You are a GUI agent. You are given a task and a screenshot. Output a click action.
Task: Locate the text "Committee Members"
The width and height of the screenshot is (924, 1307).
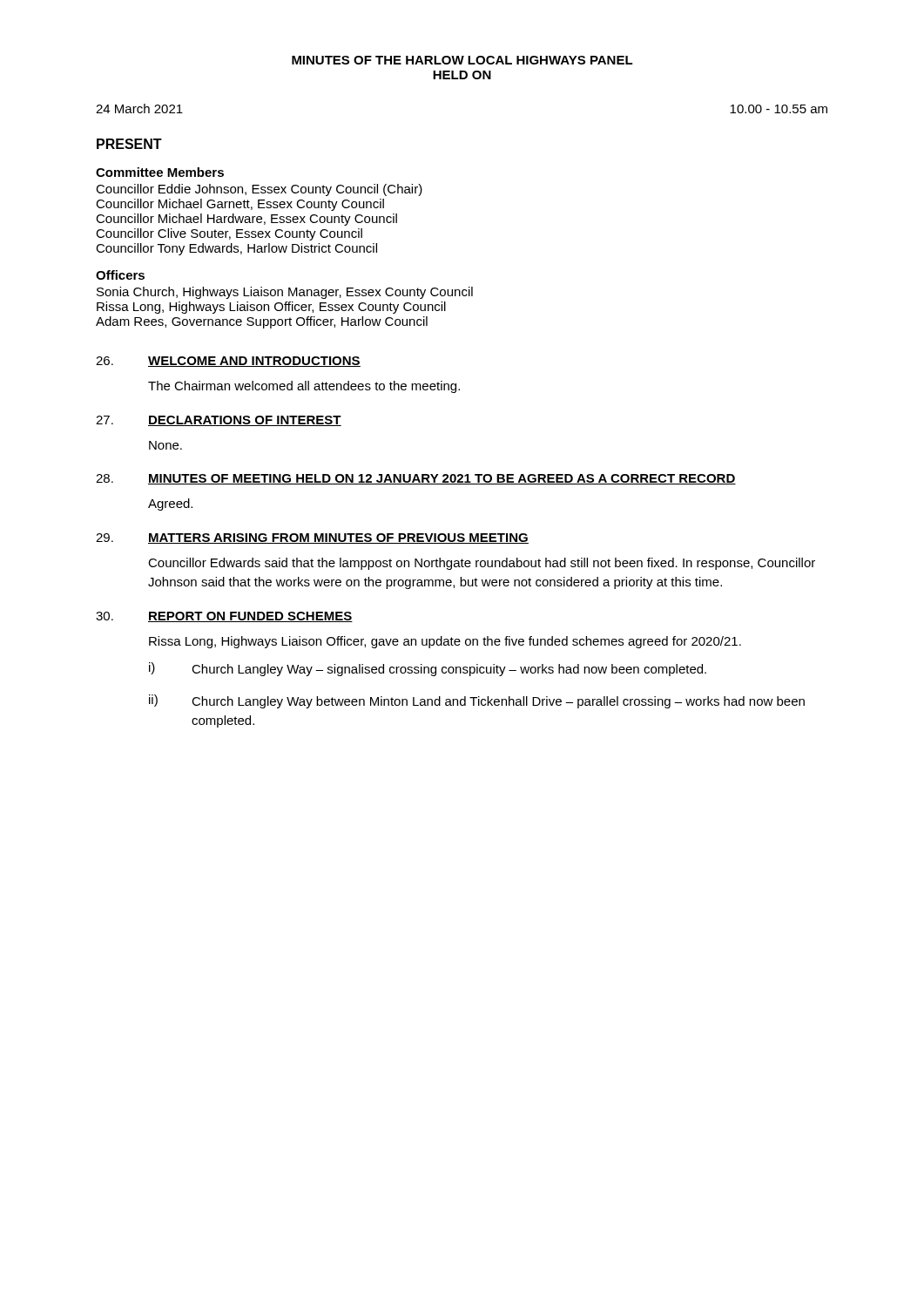point(160,172)
